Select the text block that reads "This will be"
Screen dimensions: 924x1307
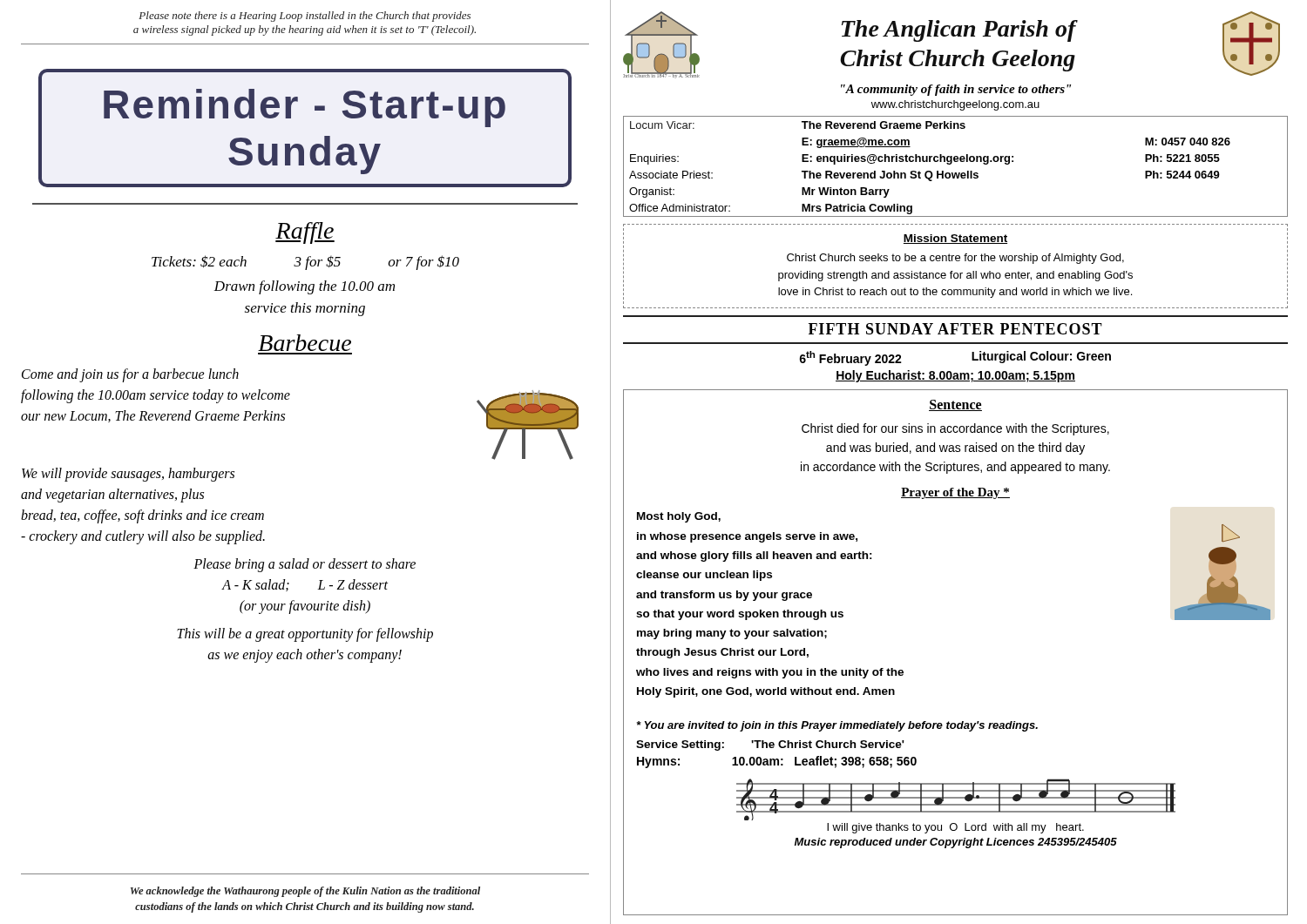coord(305,644)
